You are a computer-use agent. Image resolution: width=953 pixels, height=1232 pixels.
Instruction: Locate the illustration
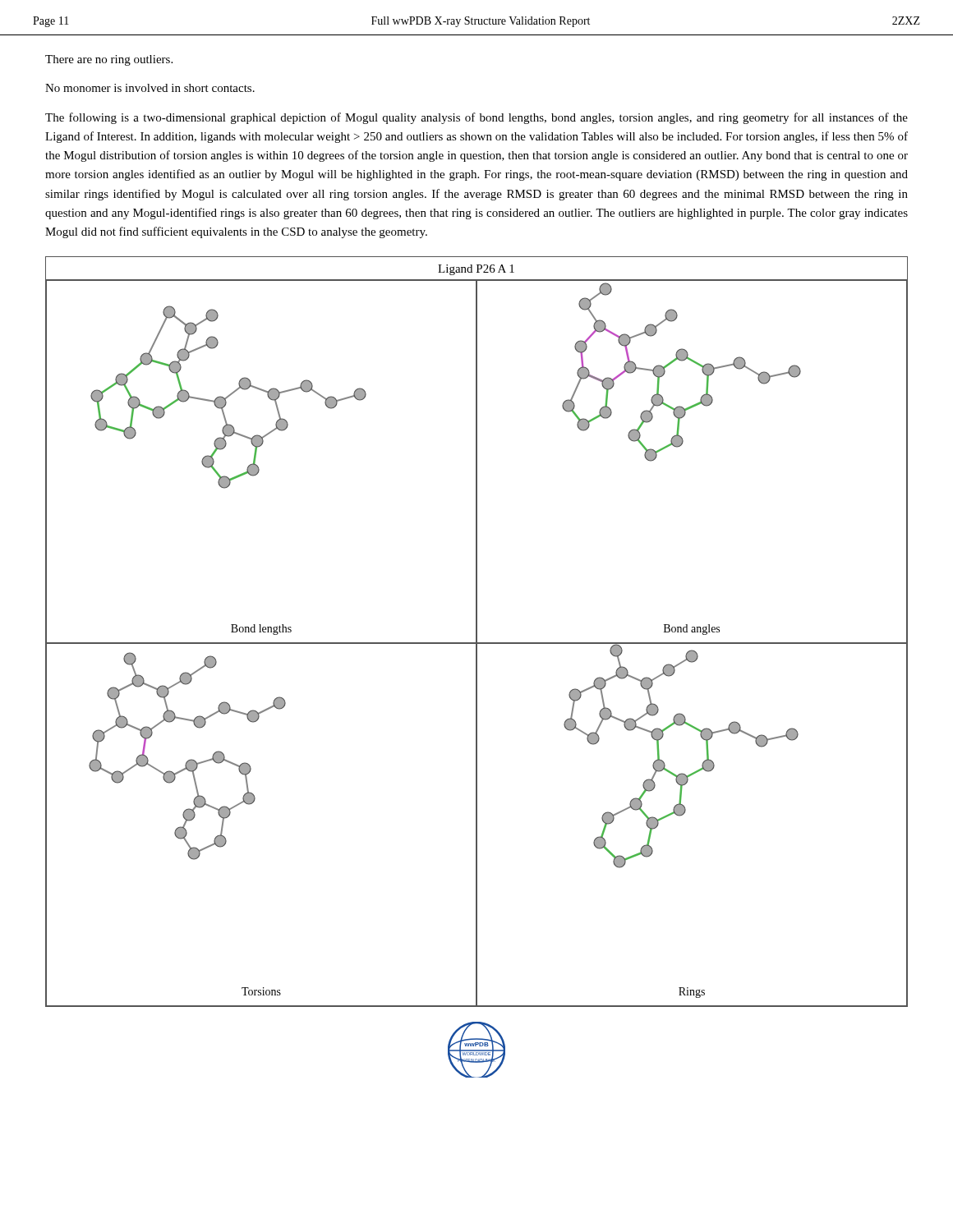tap(476, 632)
